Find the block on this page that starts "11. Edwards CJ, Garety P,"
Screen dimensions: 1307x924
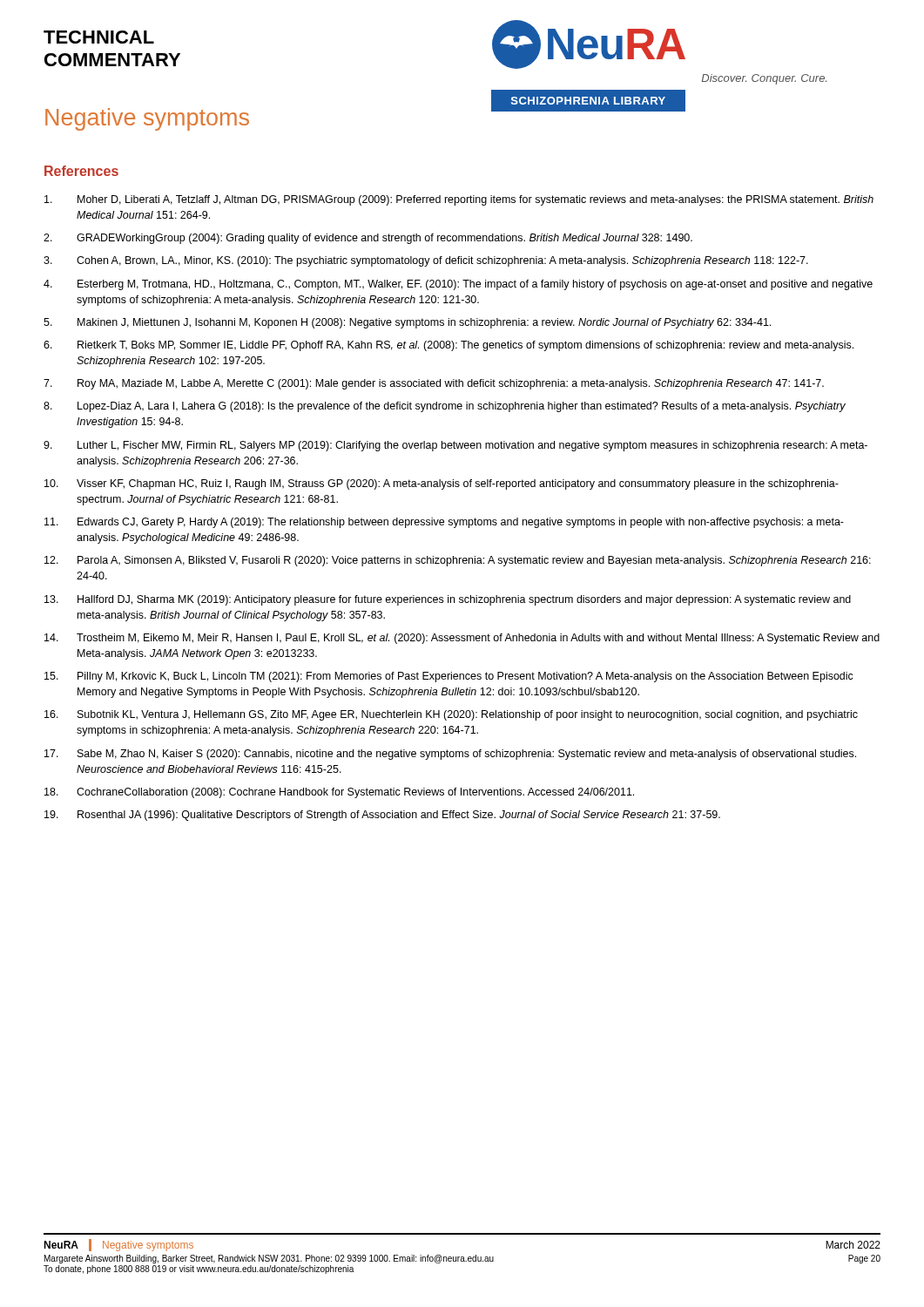462,530
